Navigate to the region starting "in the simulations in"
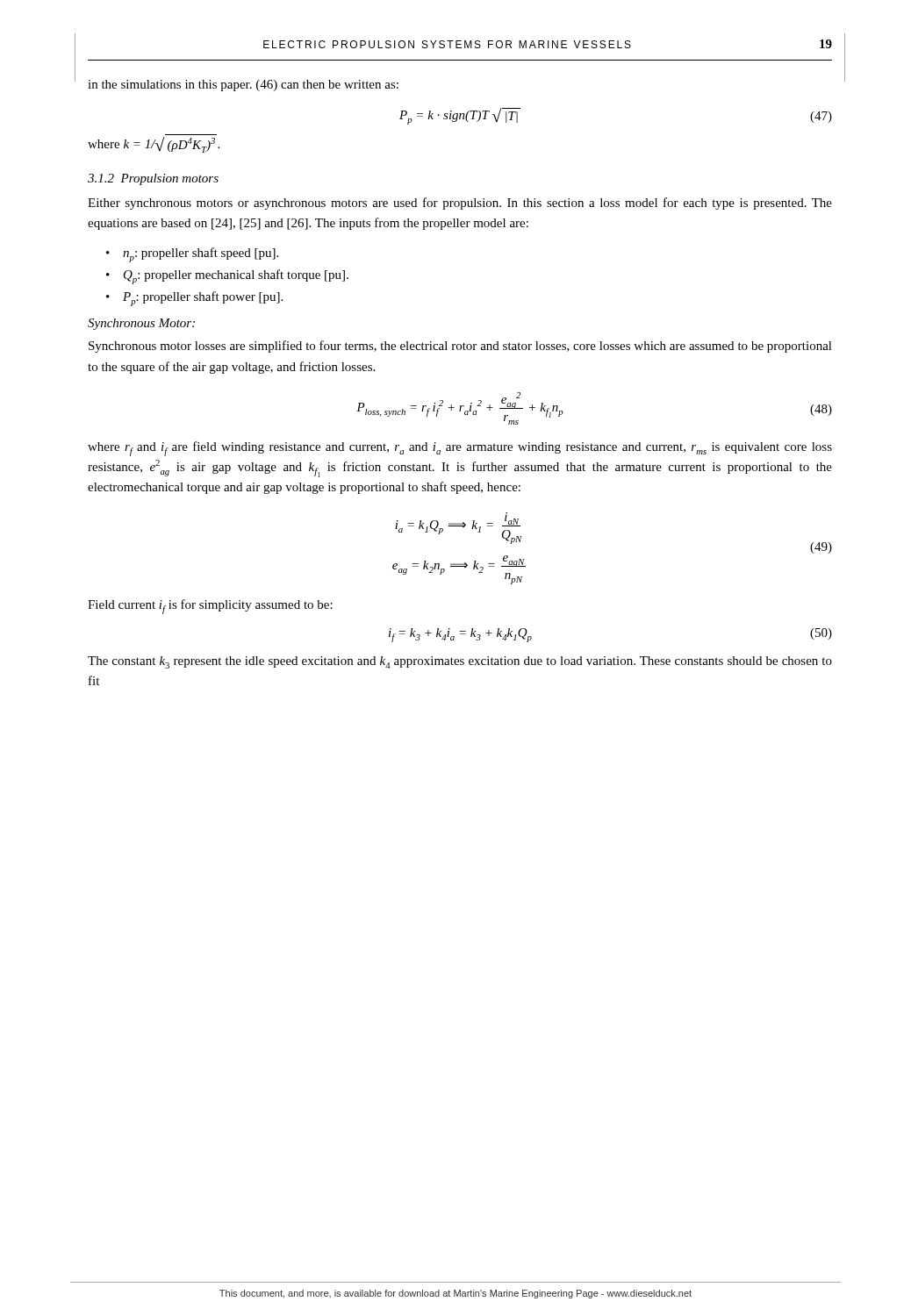This screenshot has height=1316, width=911. [x=244, y=84]
